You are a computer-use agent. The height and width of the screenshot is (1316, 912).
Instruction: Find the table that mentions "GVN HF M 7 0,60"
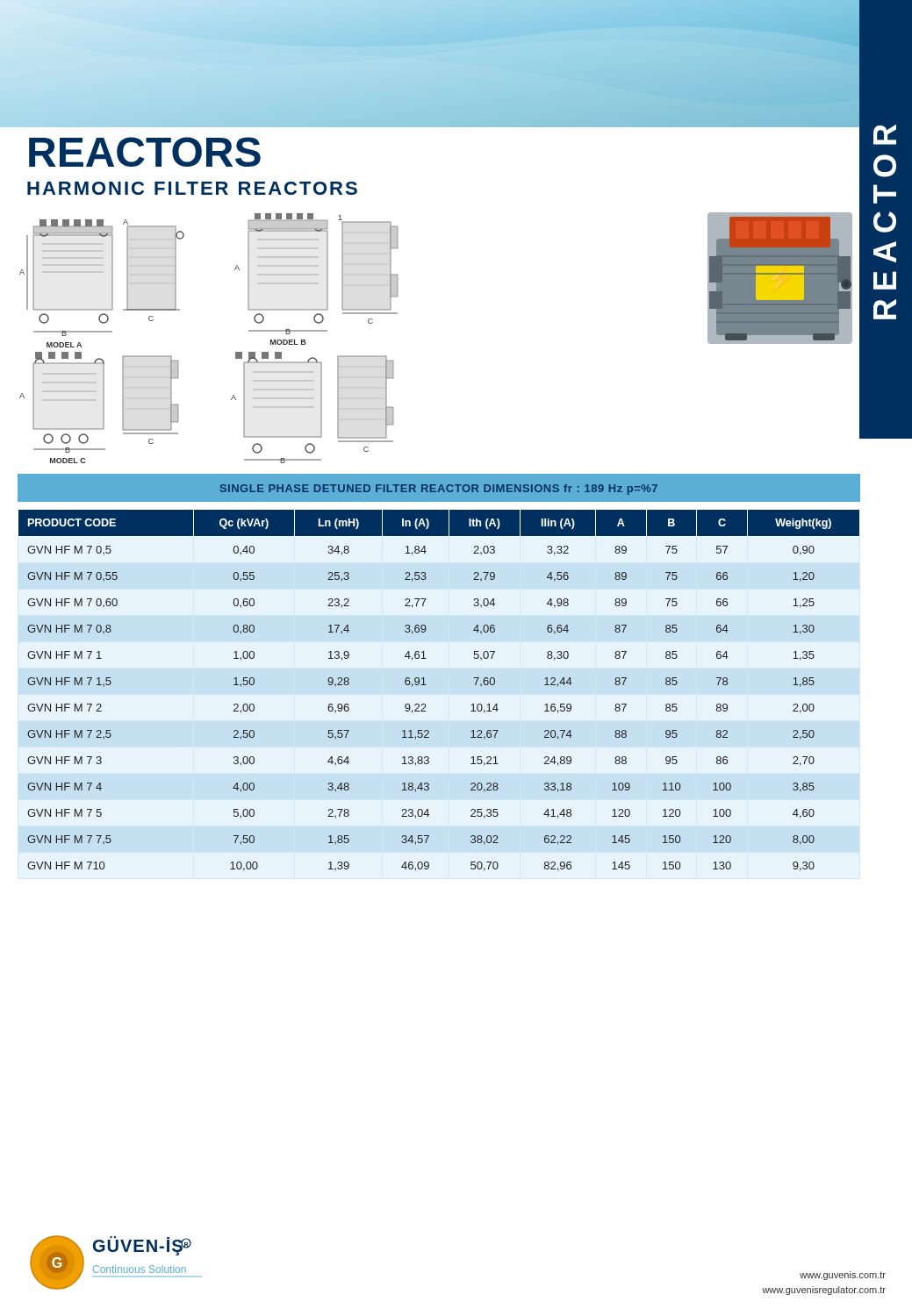(x=439, y=694)
